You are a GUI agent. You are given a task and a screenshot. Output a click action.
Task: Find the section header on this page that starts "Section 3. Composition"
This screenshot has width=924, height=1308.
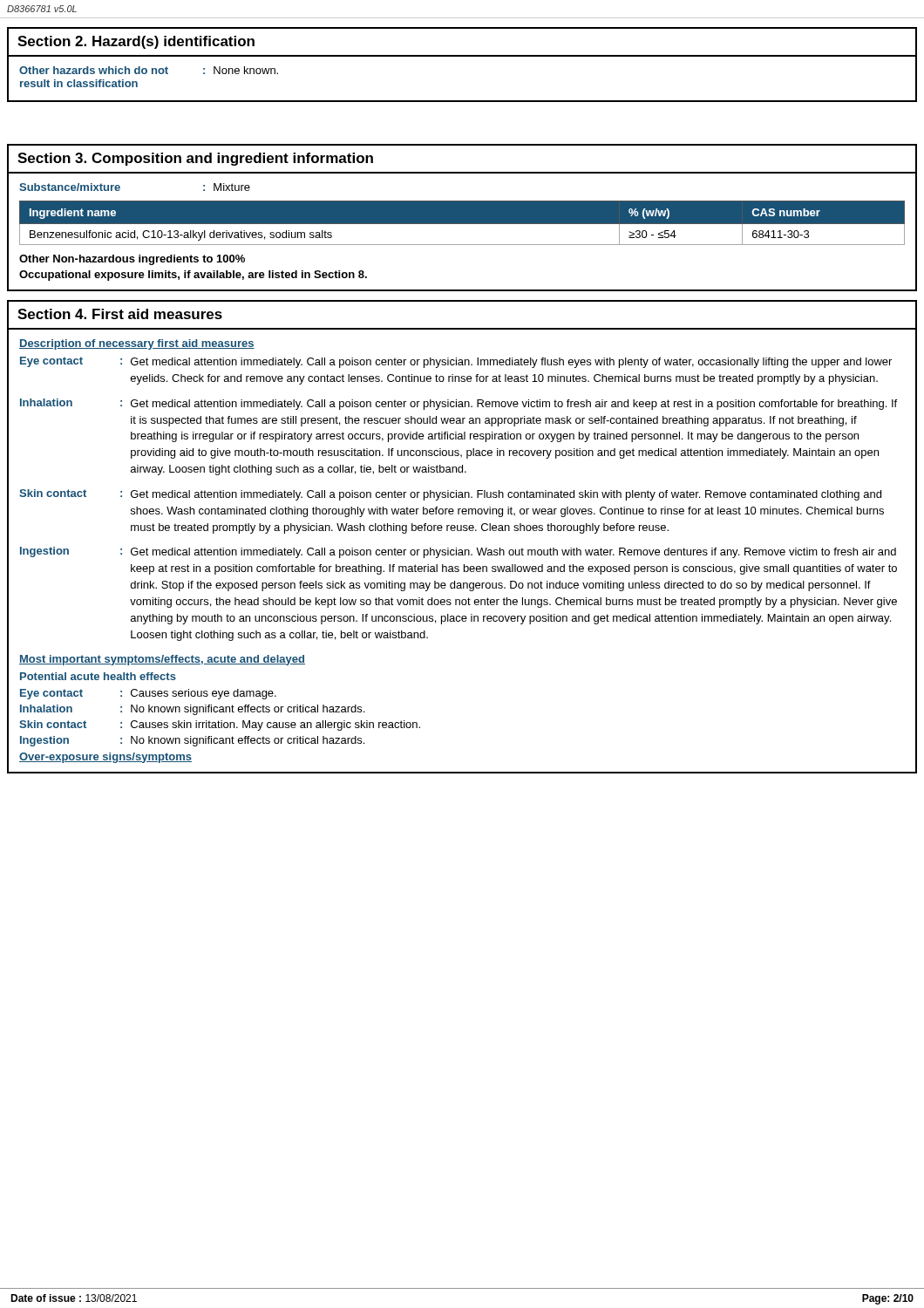tap(462, 218)
